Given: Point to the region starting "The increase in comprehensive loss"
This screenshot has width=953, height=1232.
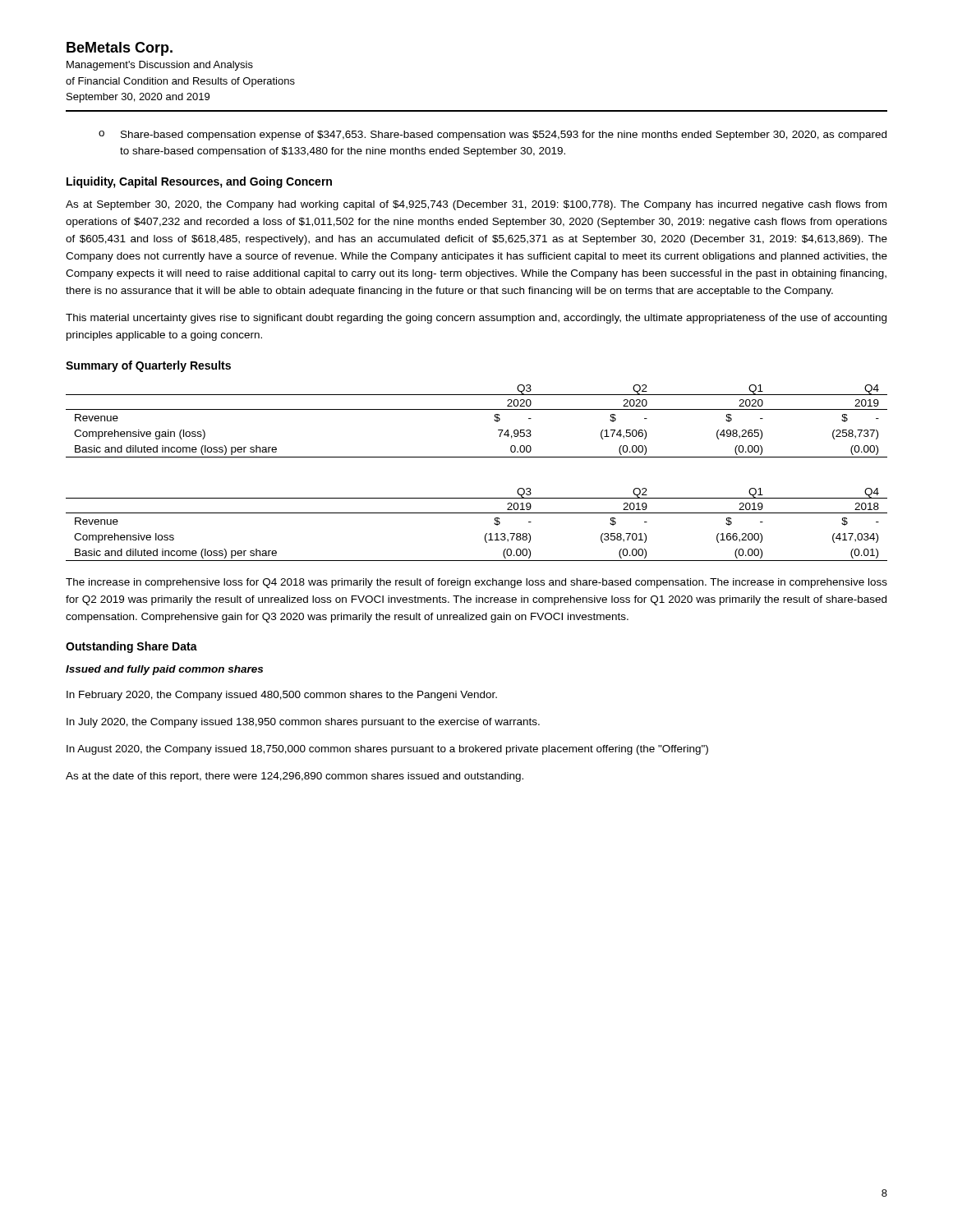Looking at the screenshot, I should click(476, 599).
